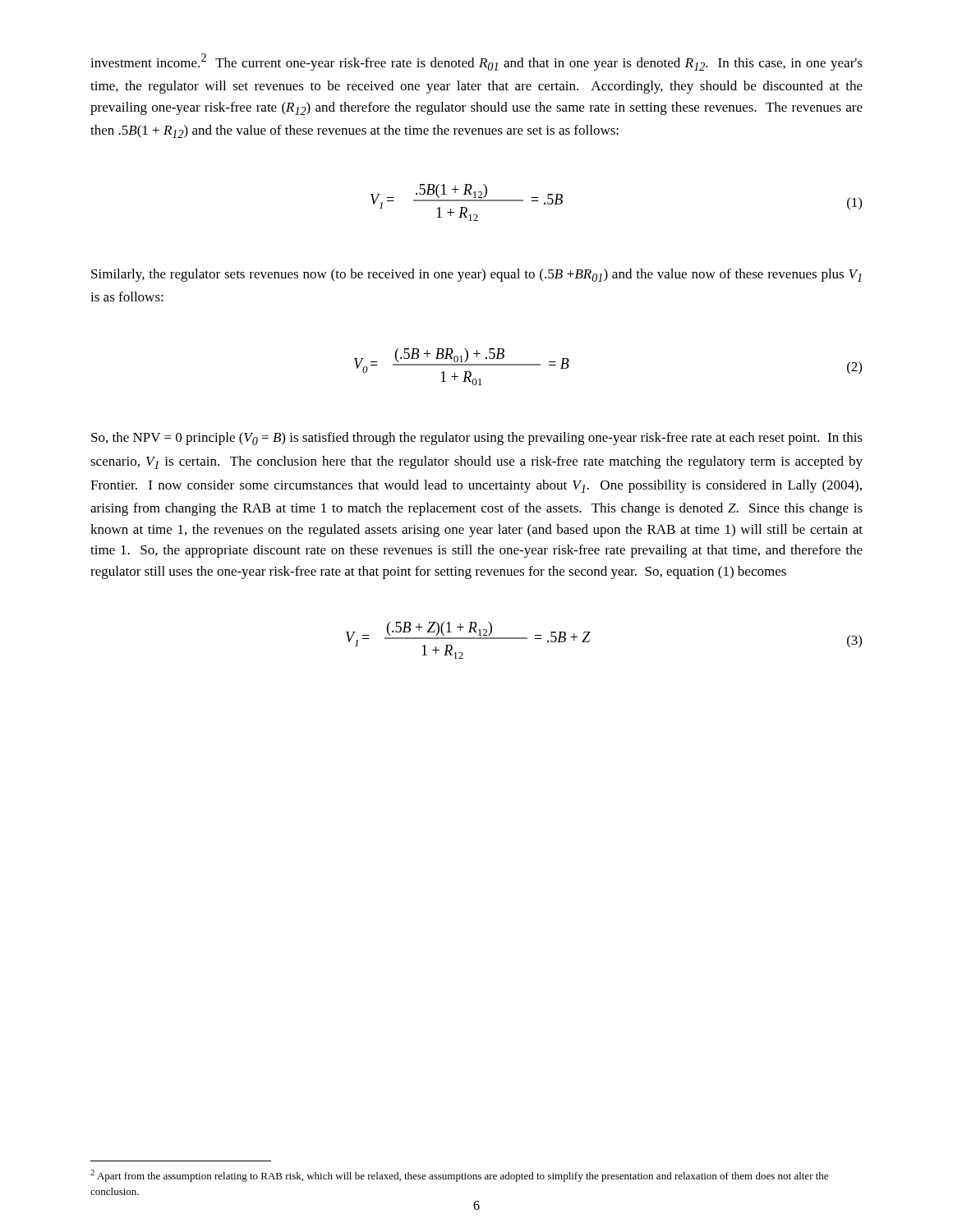The image size is (953, 1232).
Task: Click on the region starting "investment income.2 The current one-year risk-free"
Action: [x=476, y=96]
